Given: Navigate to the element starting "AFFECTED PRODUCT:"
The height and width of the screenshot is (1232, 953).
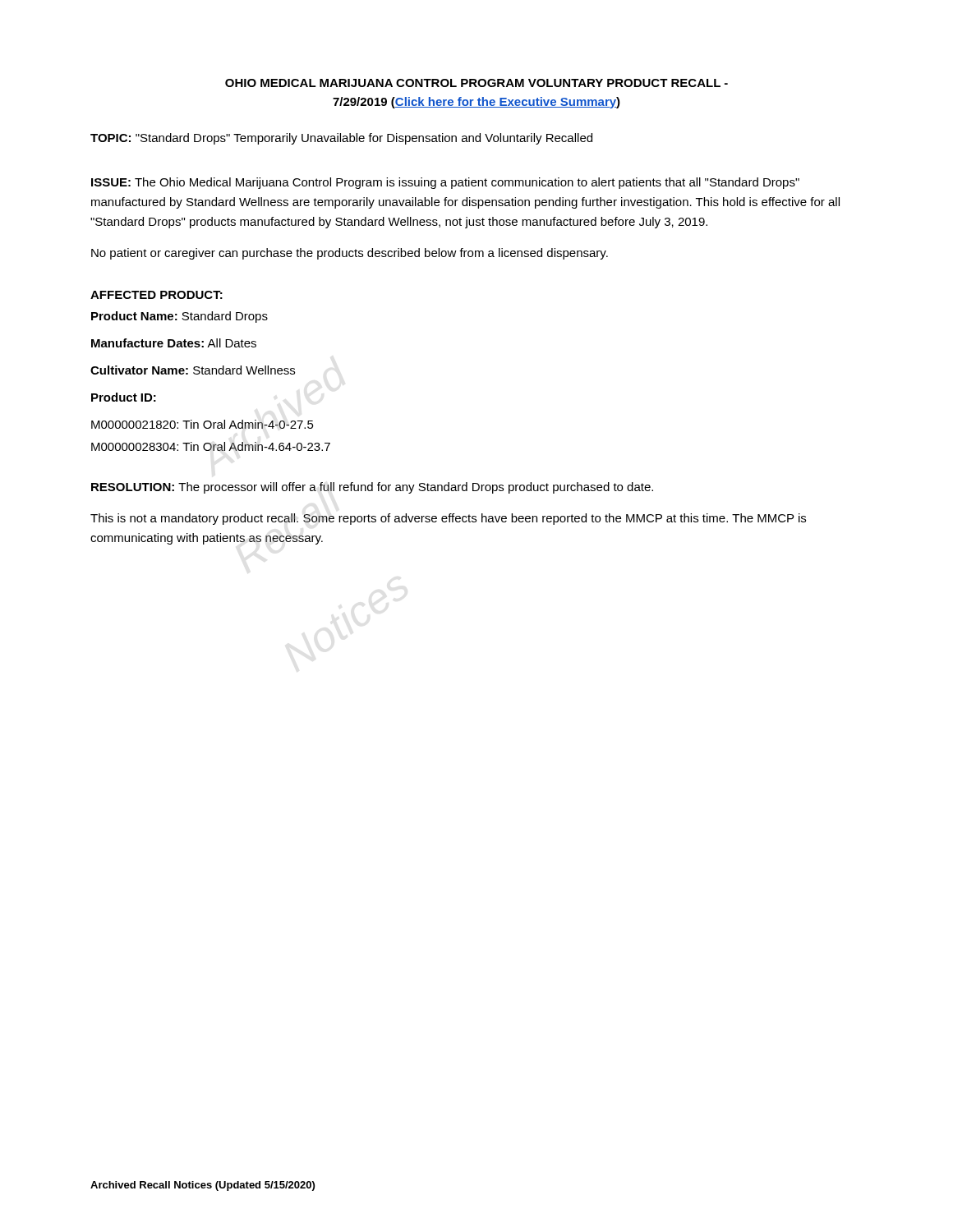Looking at the screenshot, I should click(157, 294).
